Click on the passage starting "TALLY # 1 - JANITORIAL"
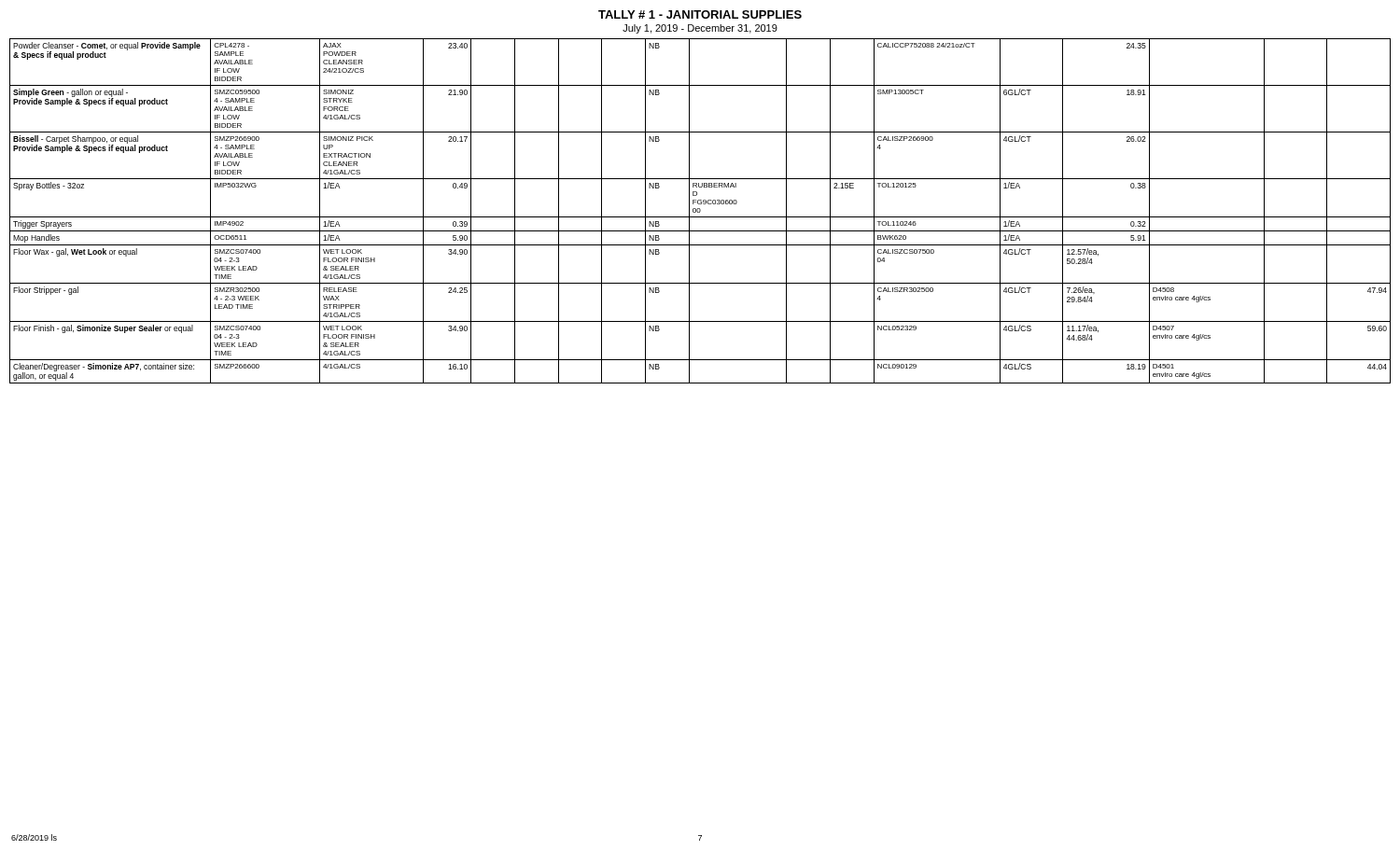Image resolution: width=1400 pixels, height=850 pixels. tap(700, 14)
